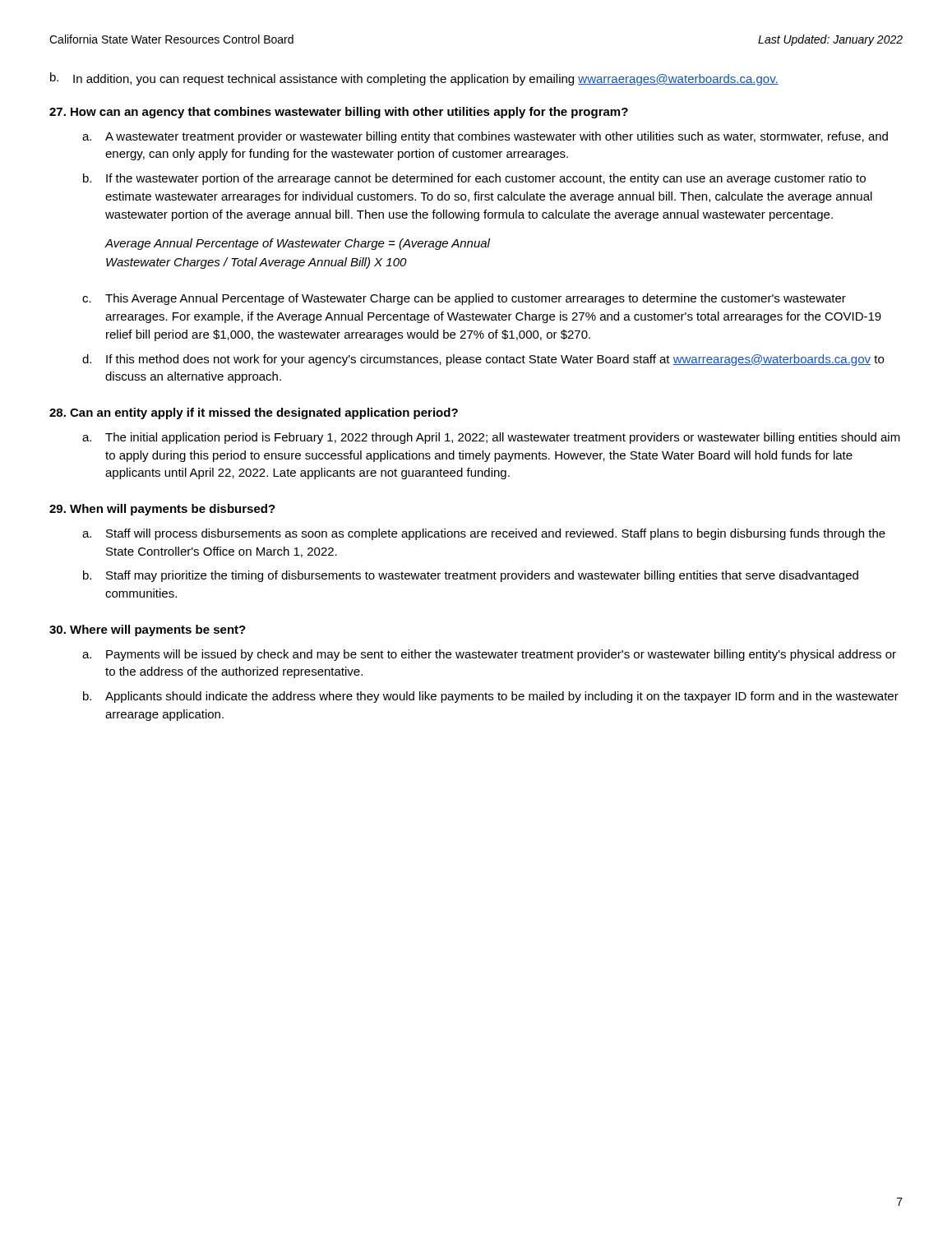Locate the element starting "b. Staff may prioritize the timing of disbursements"
Viewport: 952px width, 1233px height.
(492, 584)
